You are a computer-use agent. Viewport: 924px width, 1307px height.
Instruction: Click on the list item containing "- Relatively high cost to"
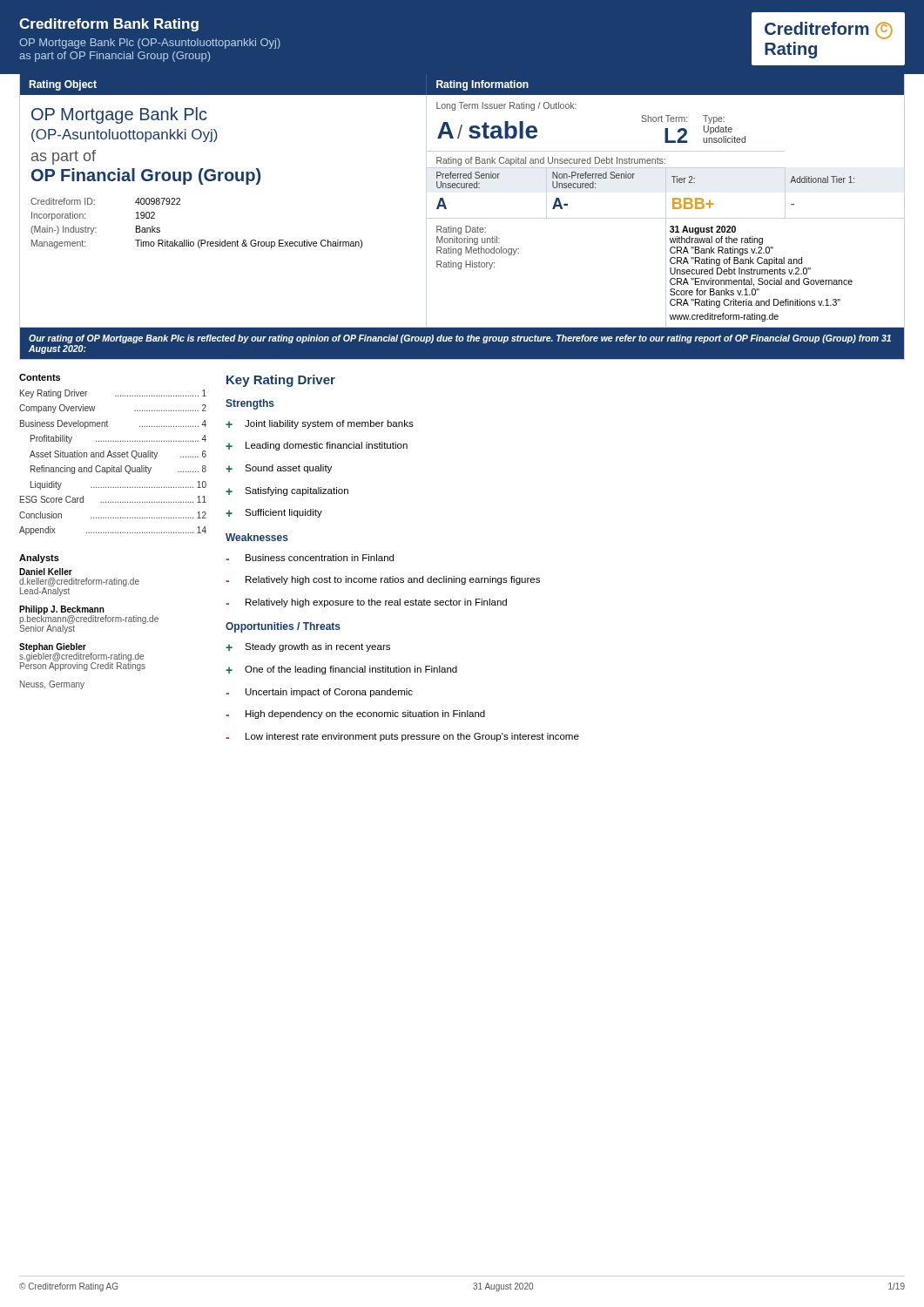click(x=383, y=581)
